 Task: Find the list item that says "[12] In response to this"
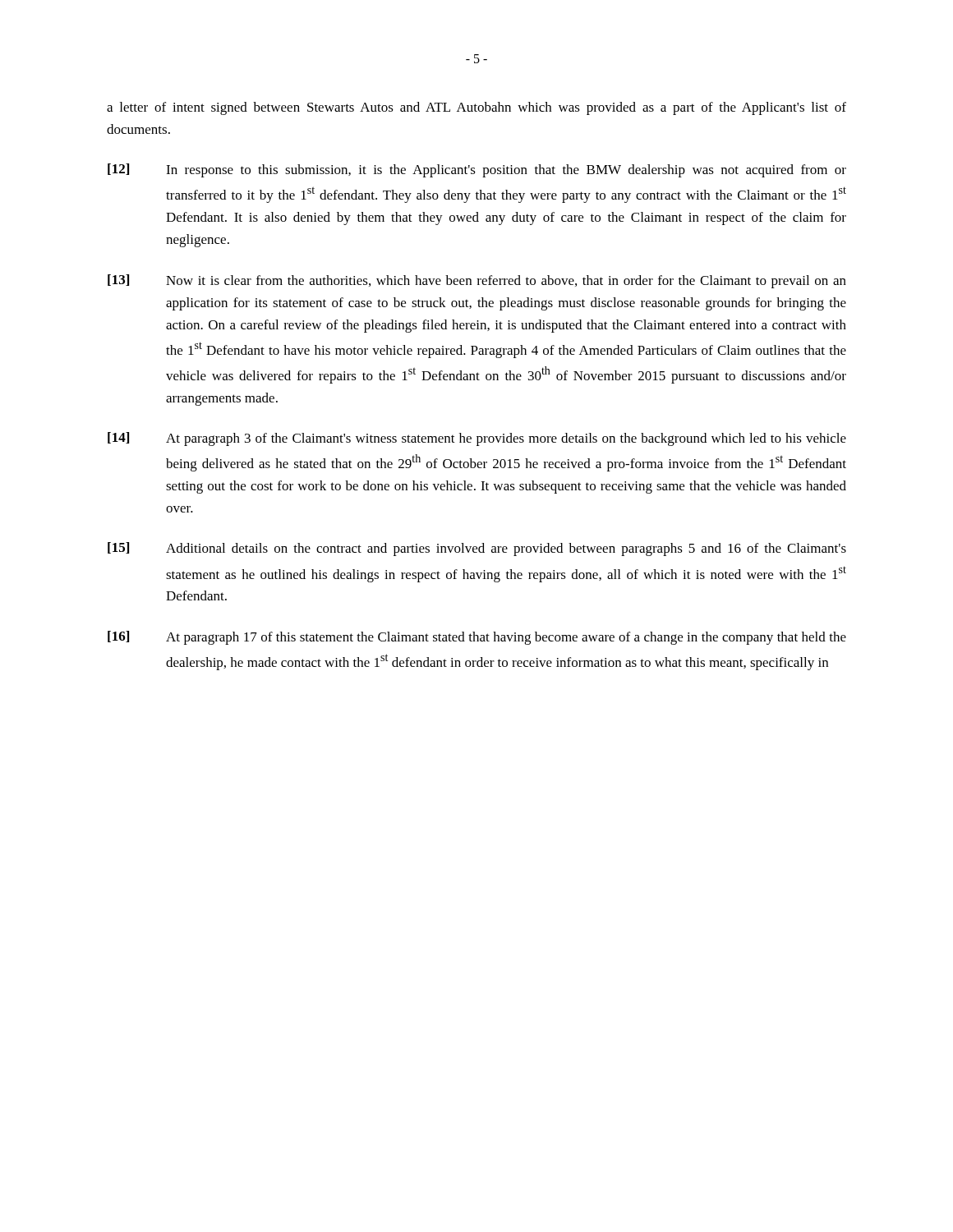pos(476,205)
